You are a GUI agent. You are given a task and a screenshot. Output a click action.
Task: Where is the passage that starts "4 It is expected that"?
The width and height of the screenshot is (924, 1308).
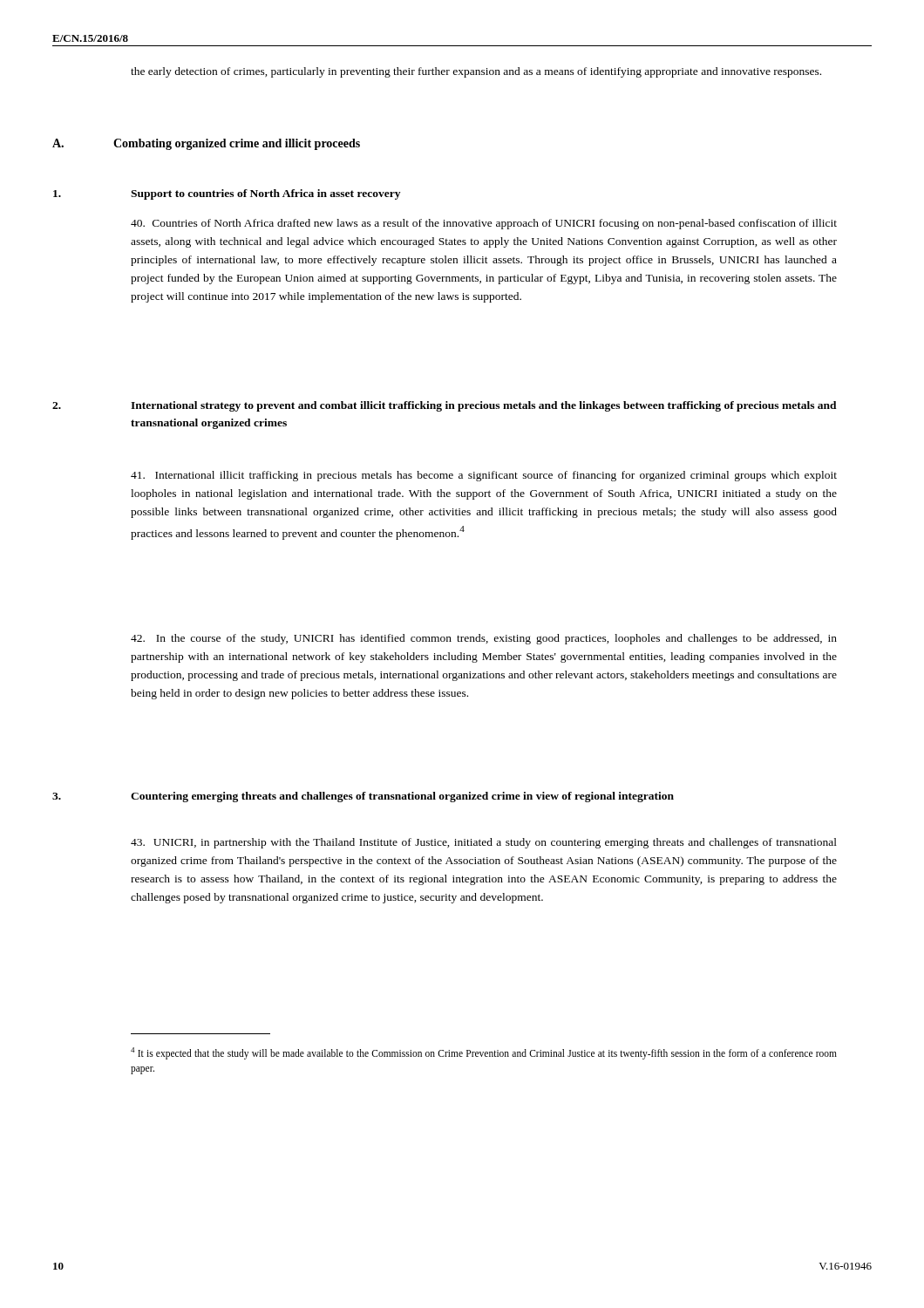pos(484,1059)
